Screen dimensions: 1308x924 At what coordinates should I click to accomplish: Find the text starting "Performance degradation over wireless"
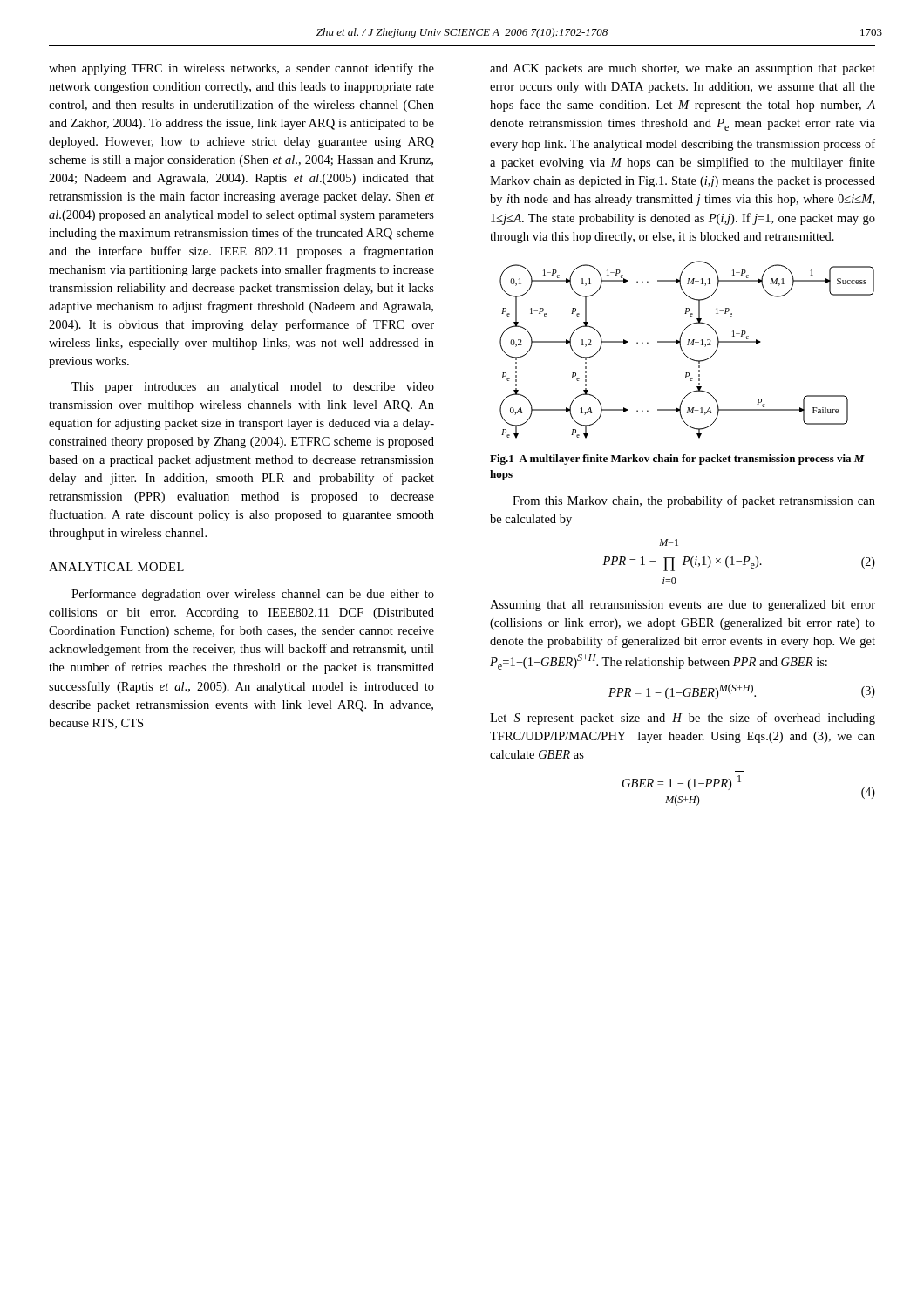[241, 659]
